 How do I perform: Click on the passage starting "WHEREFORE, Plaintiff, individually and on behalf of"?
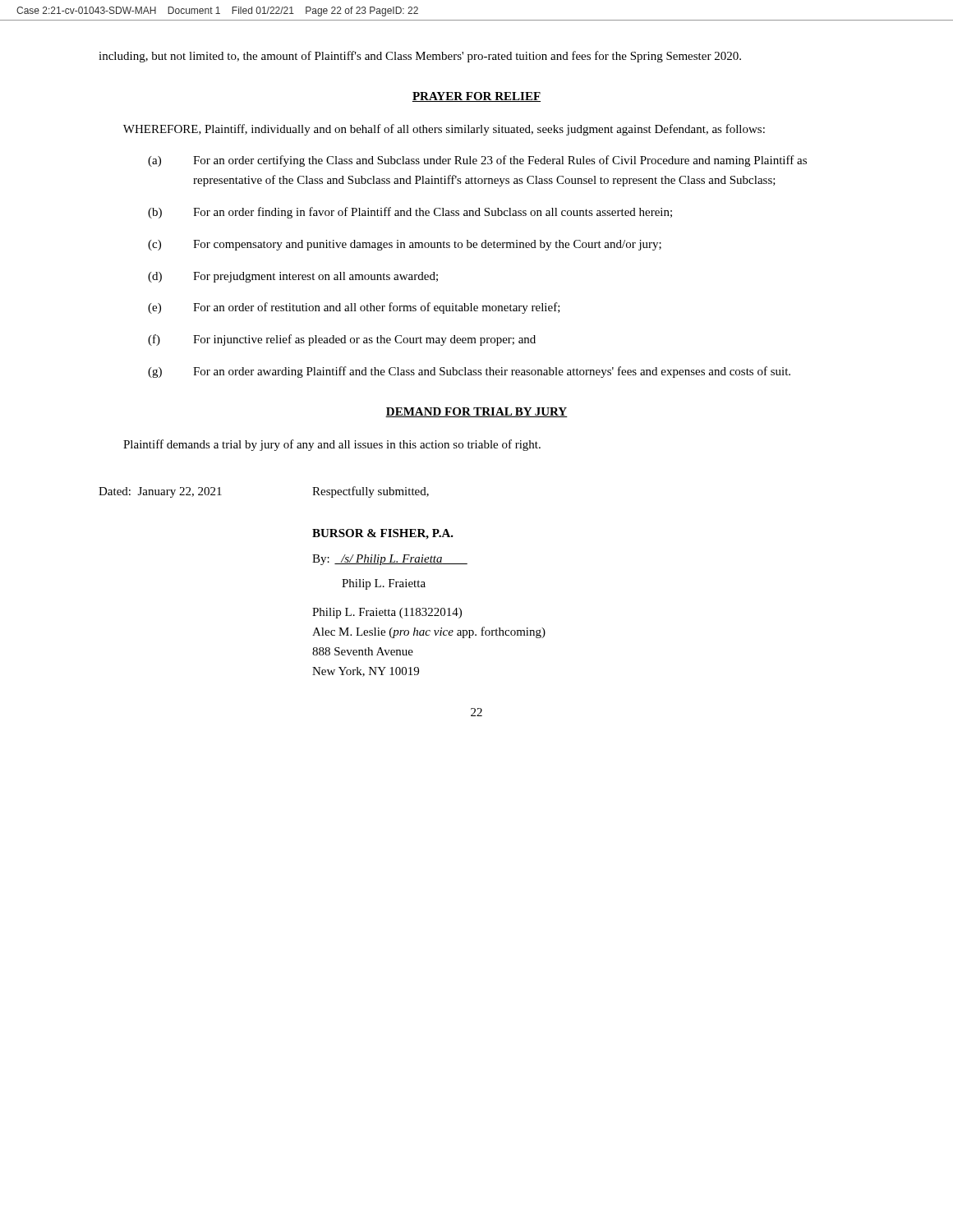(432, 129)
